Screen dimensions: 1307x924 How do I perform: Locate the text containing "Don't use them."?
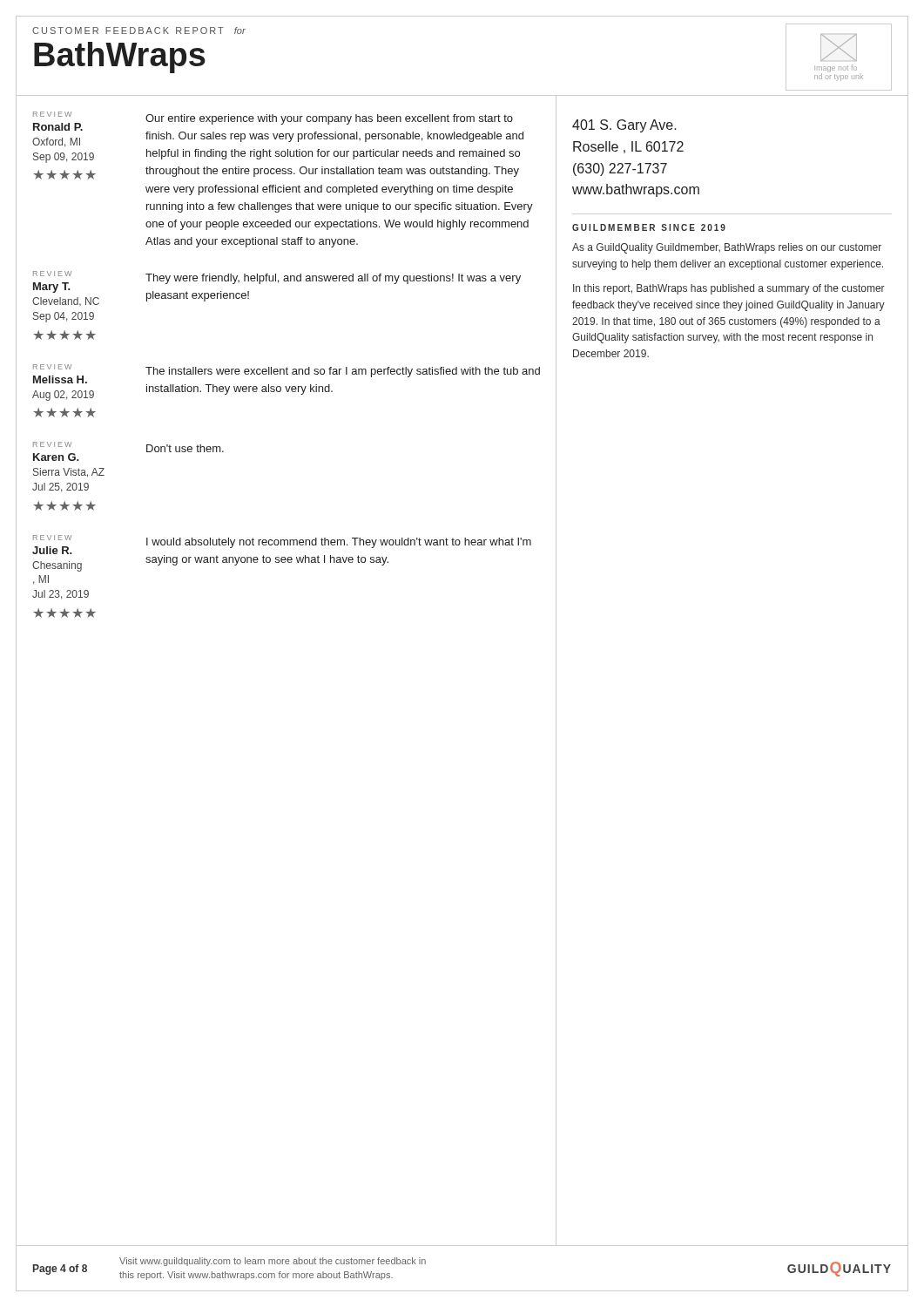tap(185, 449)
